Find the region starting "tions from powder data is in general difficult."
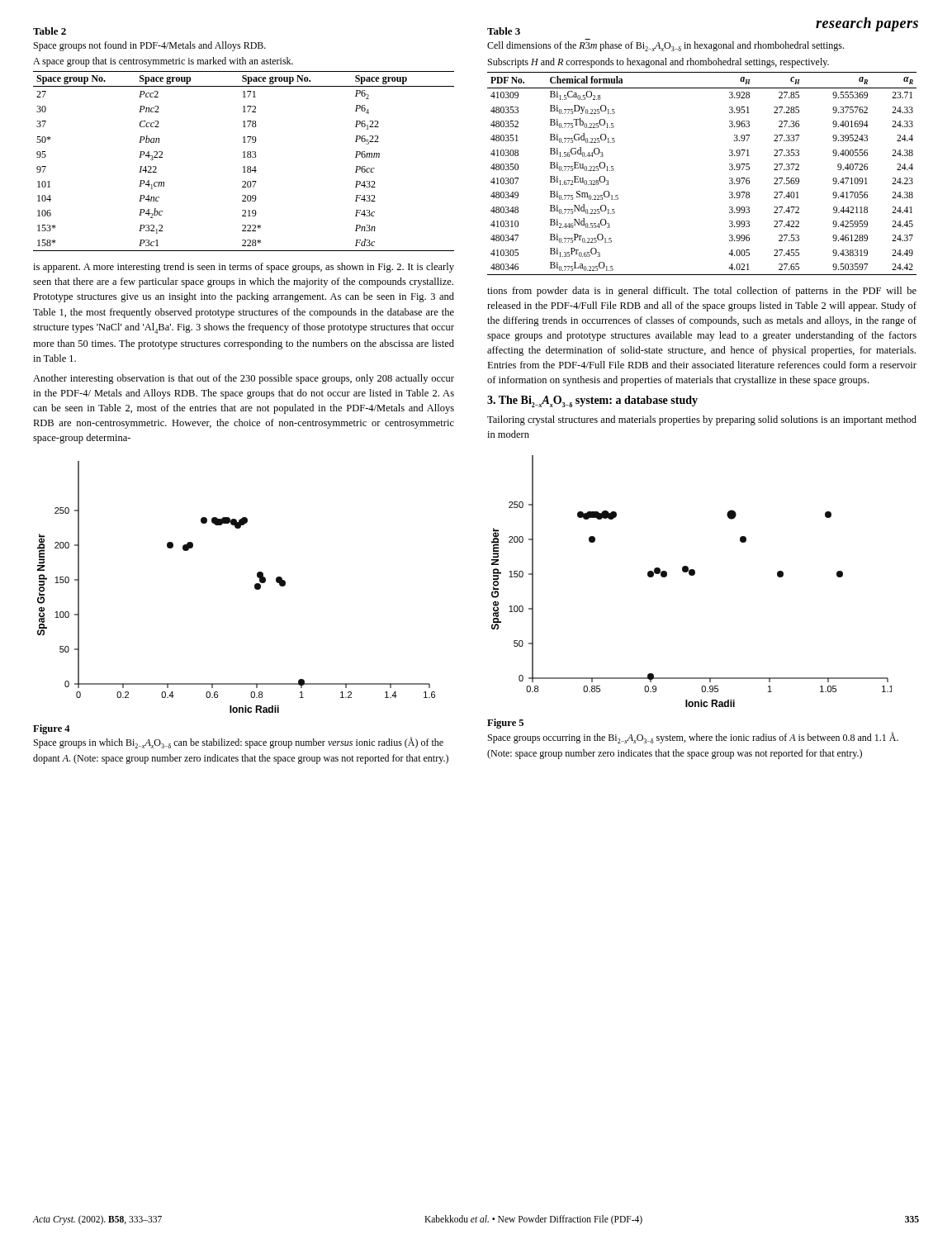Screen dimensions: 1239x952 pyautogui.click(x=702, y=335)
